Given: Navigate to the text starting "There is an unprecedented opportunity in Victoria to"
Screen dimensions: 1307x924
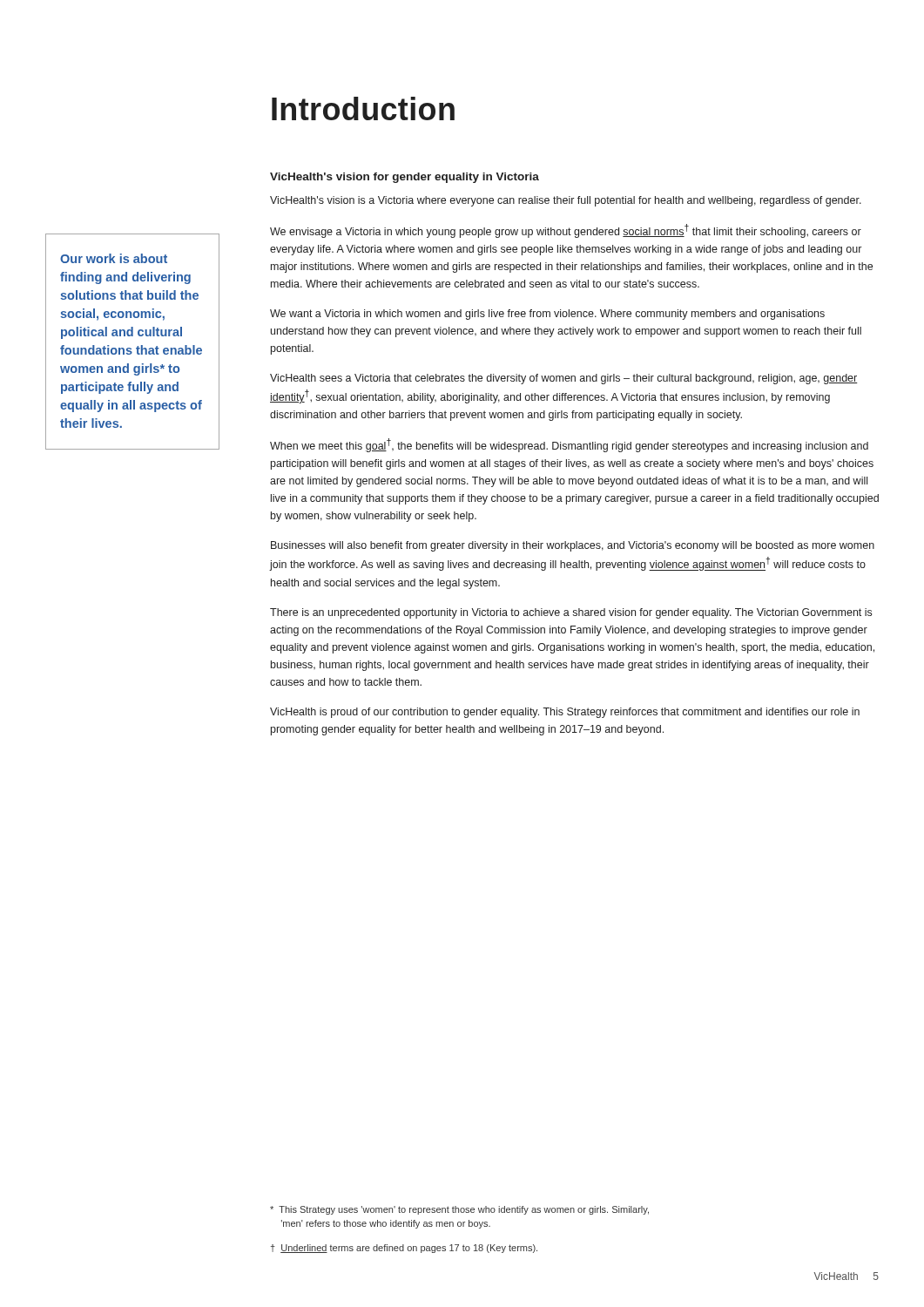Looking at the screenshot, I should pyautogui.click(x=575, y=647).
